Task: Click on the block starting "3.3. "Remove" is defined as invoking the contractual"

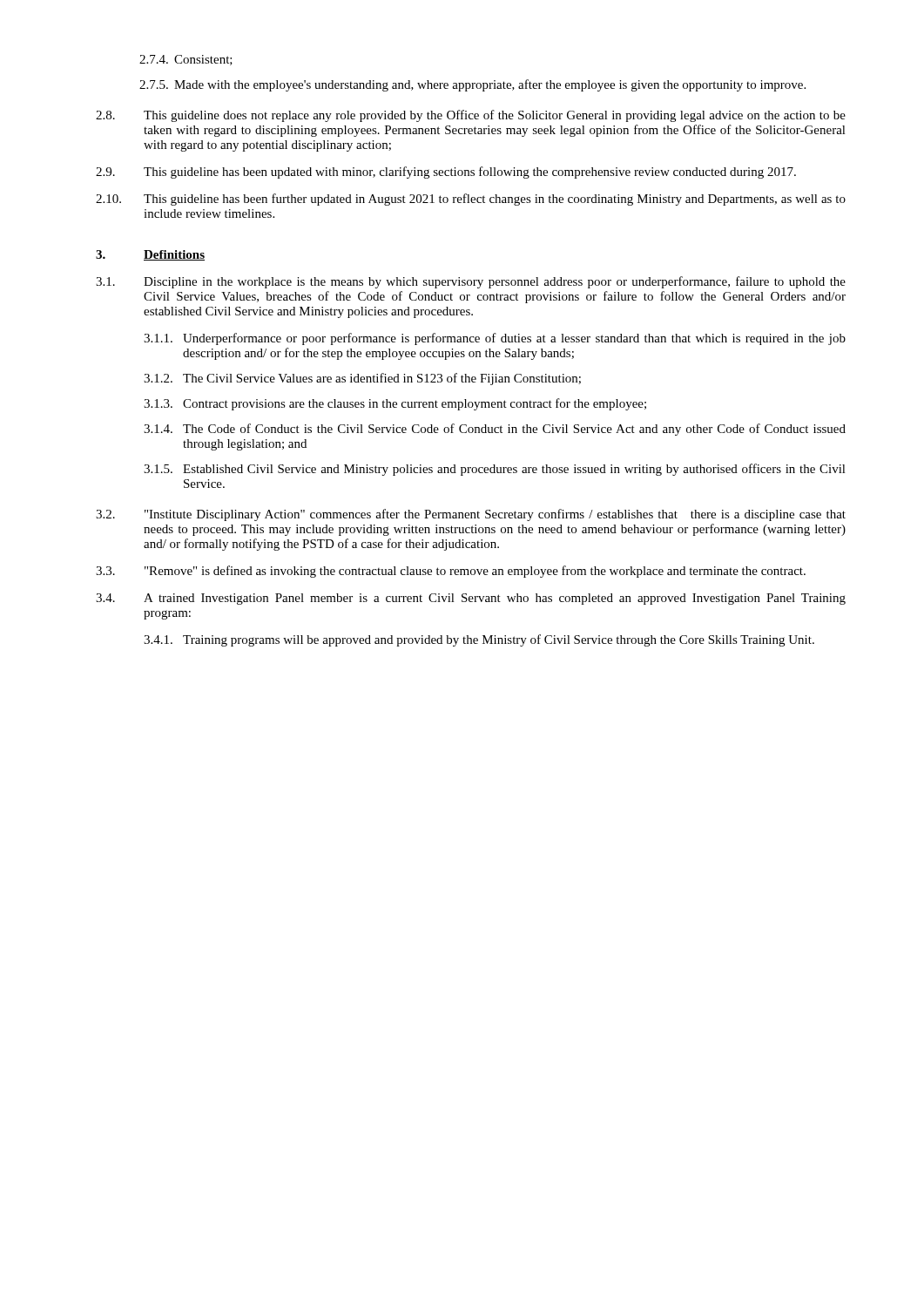Action: point(471,571)
